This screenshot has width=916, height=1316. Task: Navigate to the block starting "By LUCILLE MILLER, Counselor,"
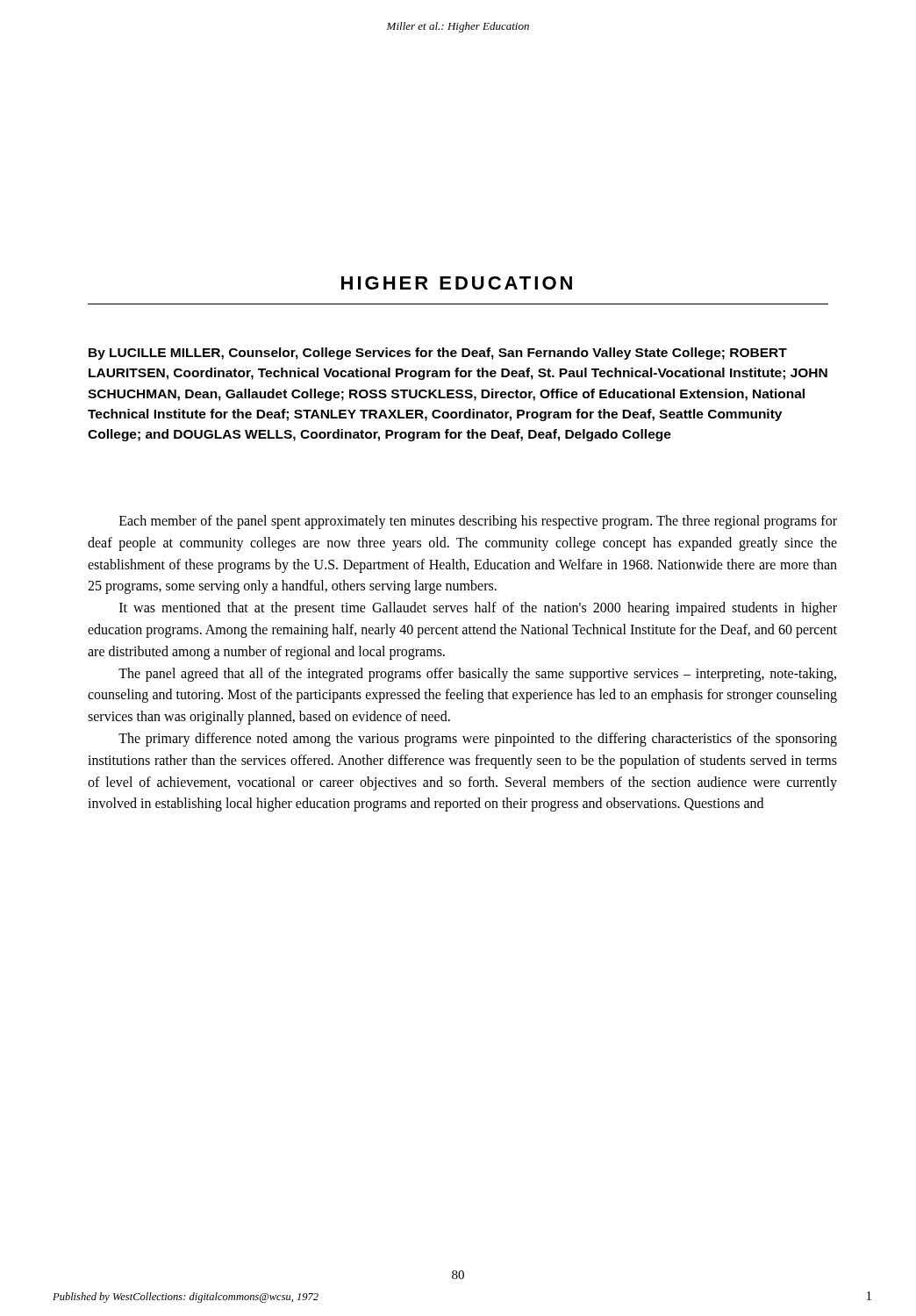[x=458, y=393]
